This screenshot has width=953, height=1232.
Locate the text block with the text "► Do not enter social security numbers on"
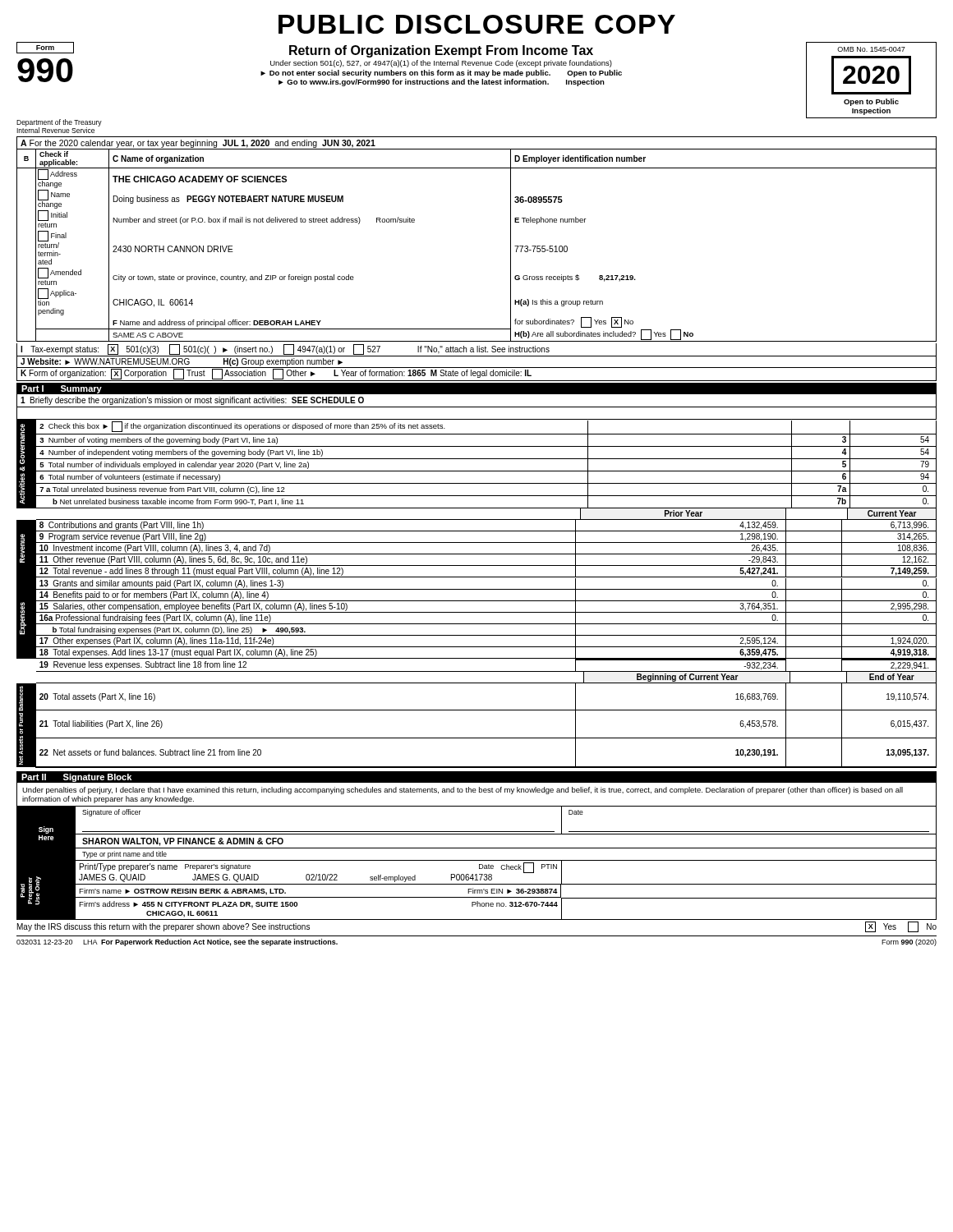(x=441, y=73)
